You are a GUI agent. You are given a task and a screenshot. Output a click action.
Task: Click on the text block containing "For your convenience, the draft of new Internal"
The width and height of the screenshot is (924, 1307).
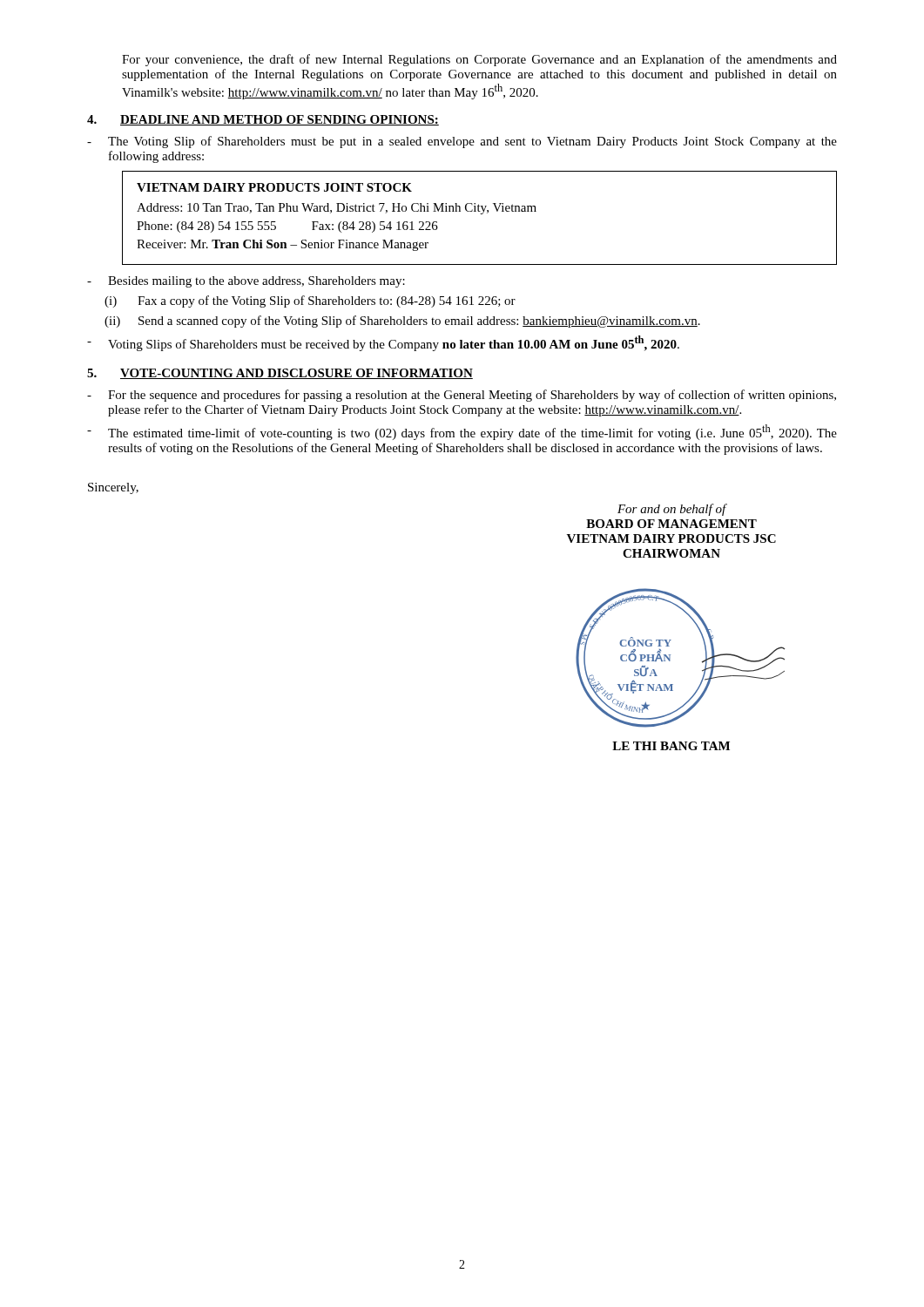tap(479, 76)
